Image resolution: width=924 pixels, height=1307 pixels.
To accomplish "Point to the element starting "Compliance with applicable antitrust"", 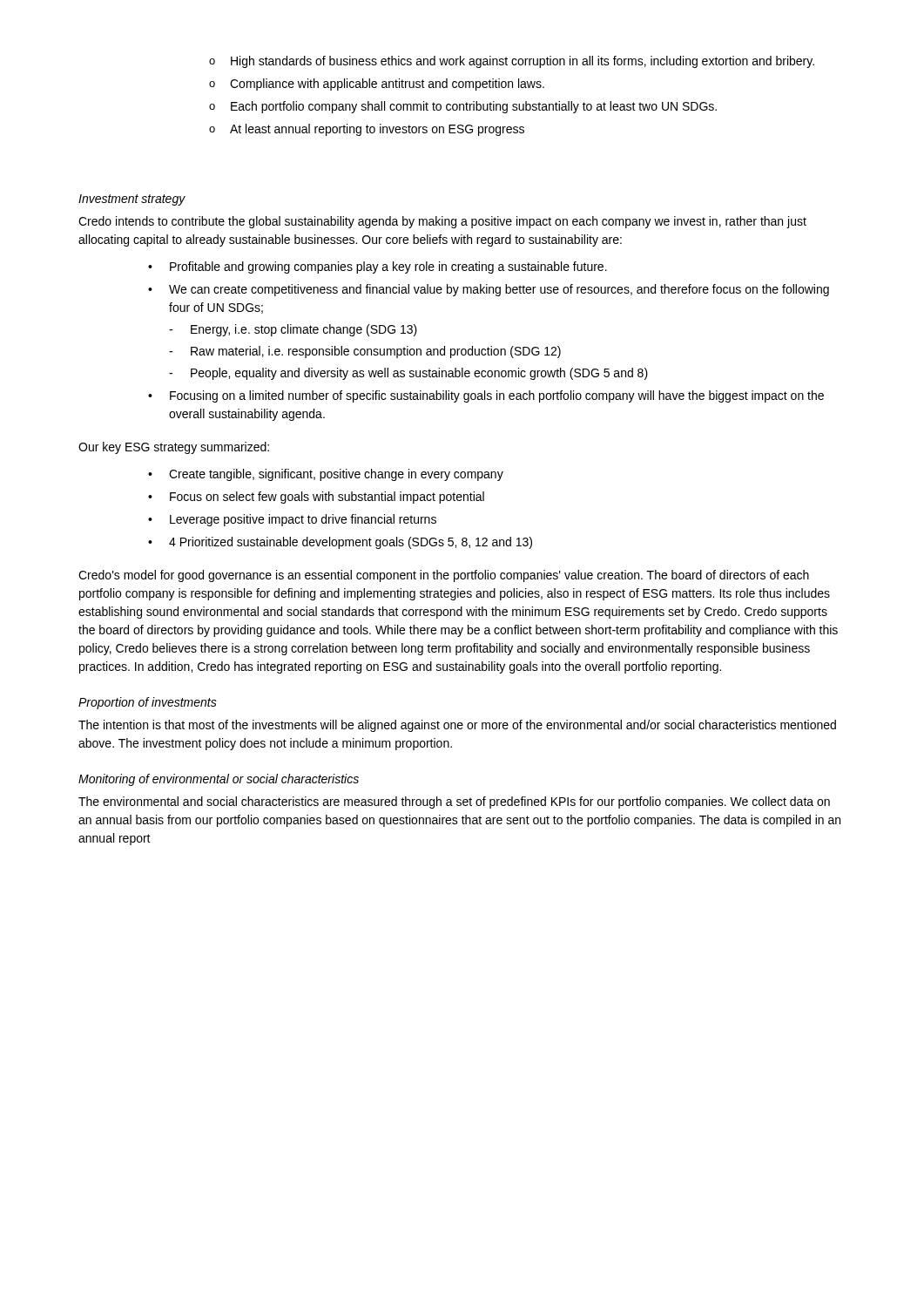I will pos(387,84).
